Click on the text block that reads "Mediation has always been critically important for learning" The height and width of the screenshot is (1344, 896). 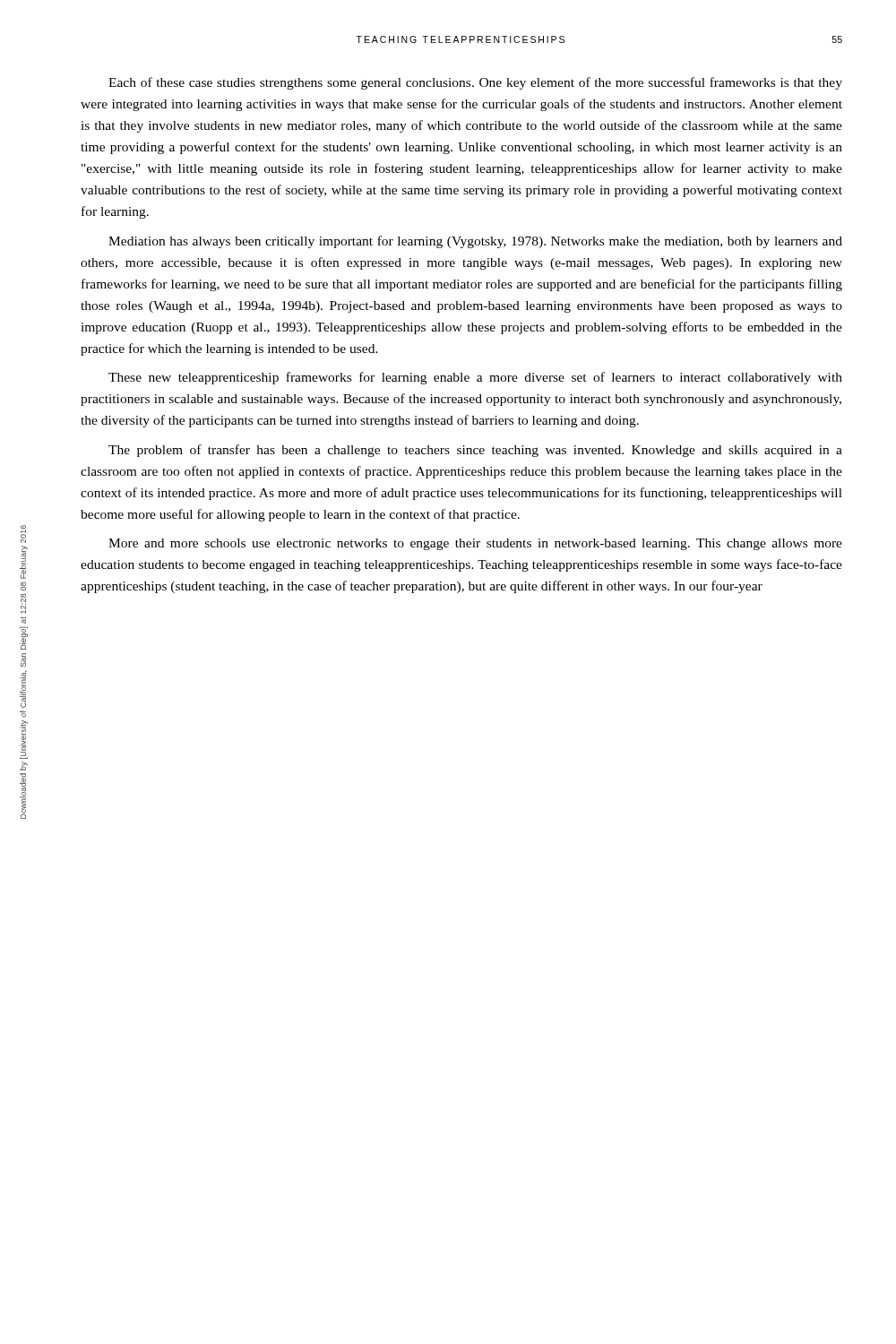pos(461,294)
